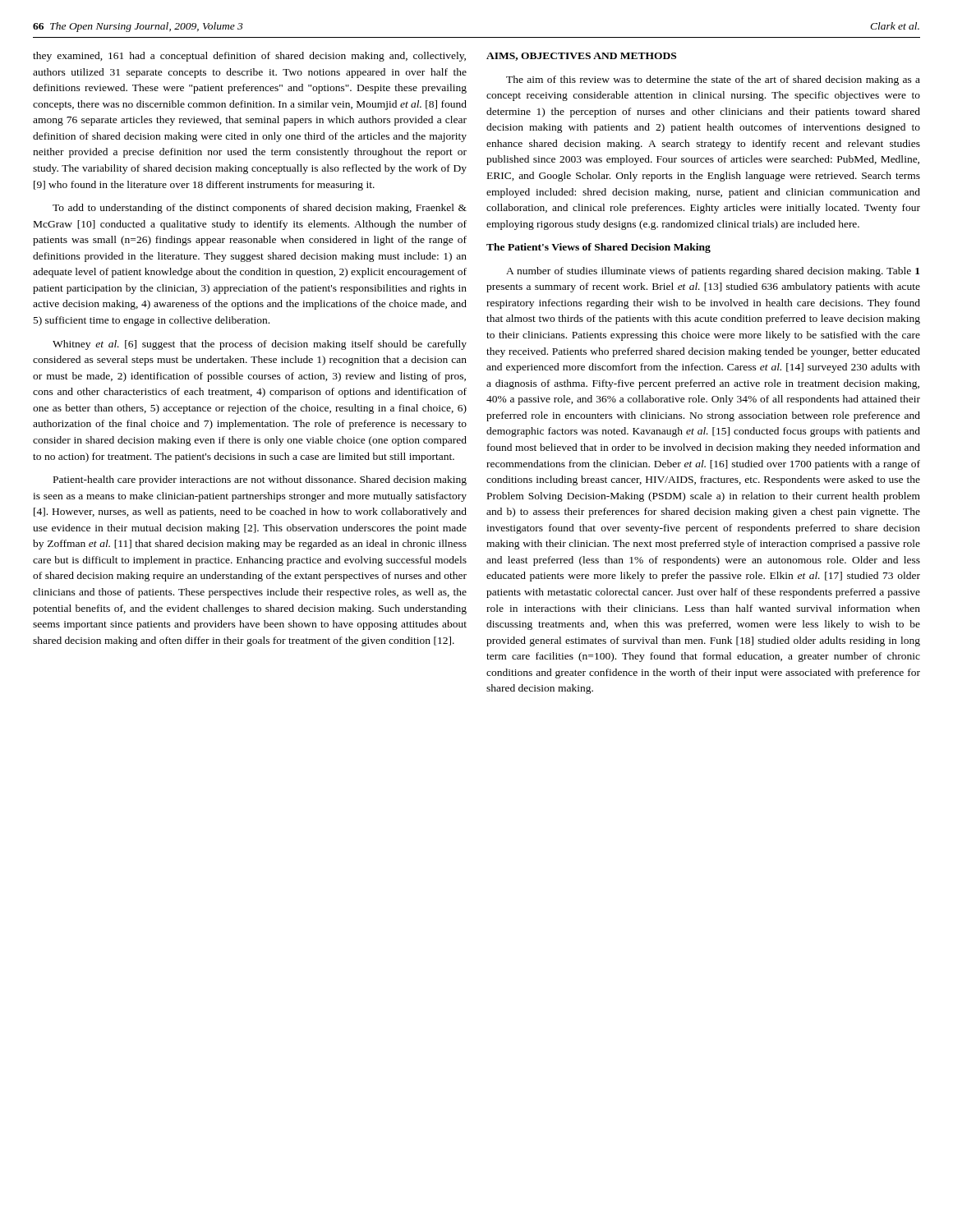Locate the text block containing "The aim of this review"

(703, 151)
